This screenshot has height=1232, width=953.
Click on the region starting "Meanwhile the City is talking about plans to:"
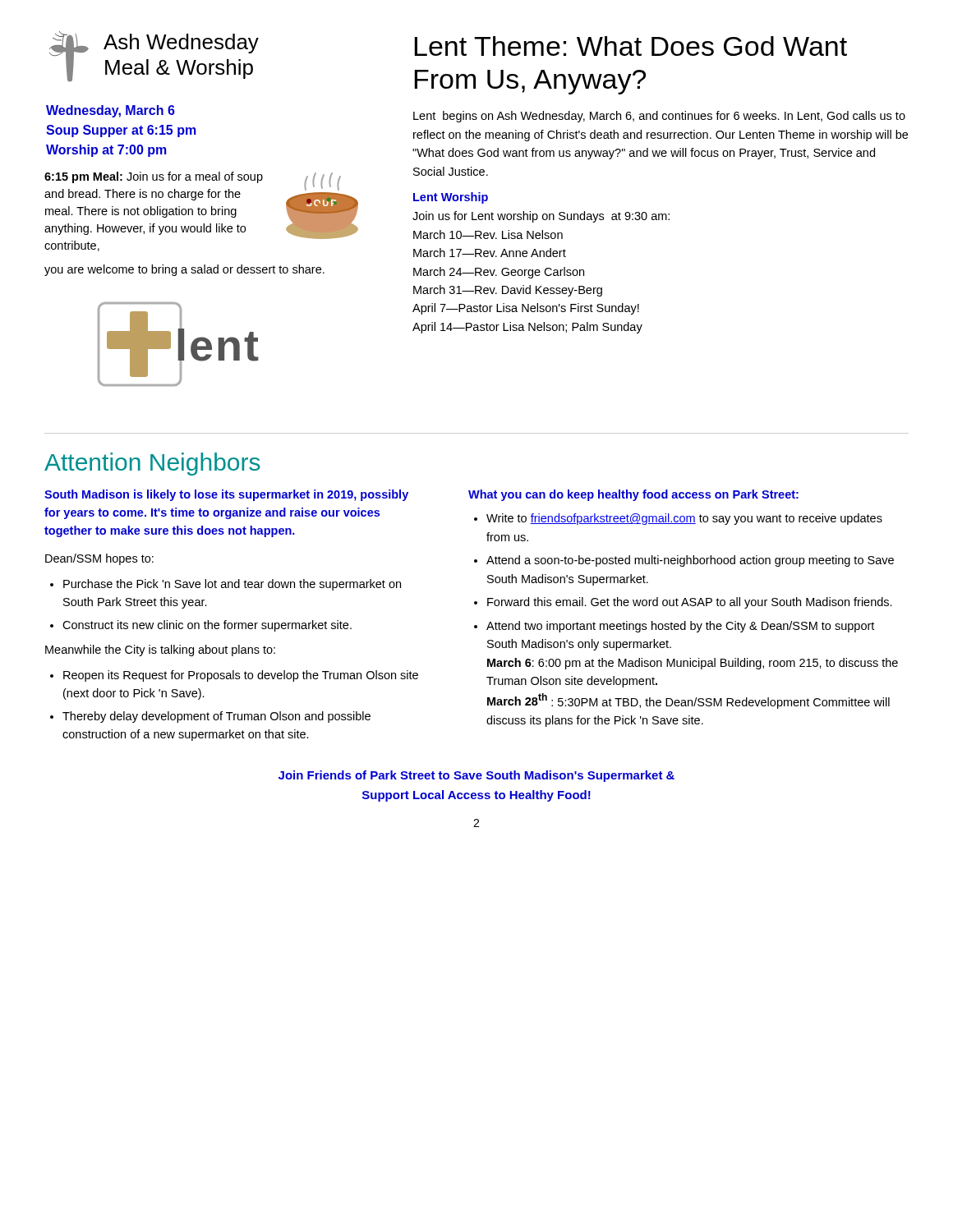[160, 650]
